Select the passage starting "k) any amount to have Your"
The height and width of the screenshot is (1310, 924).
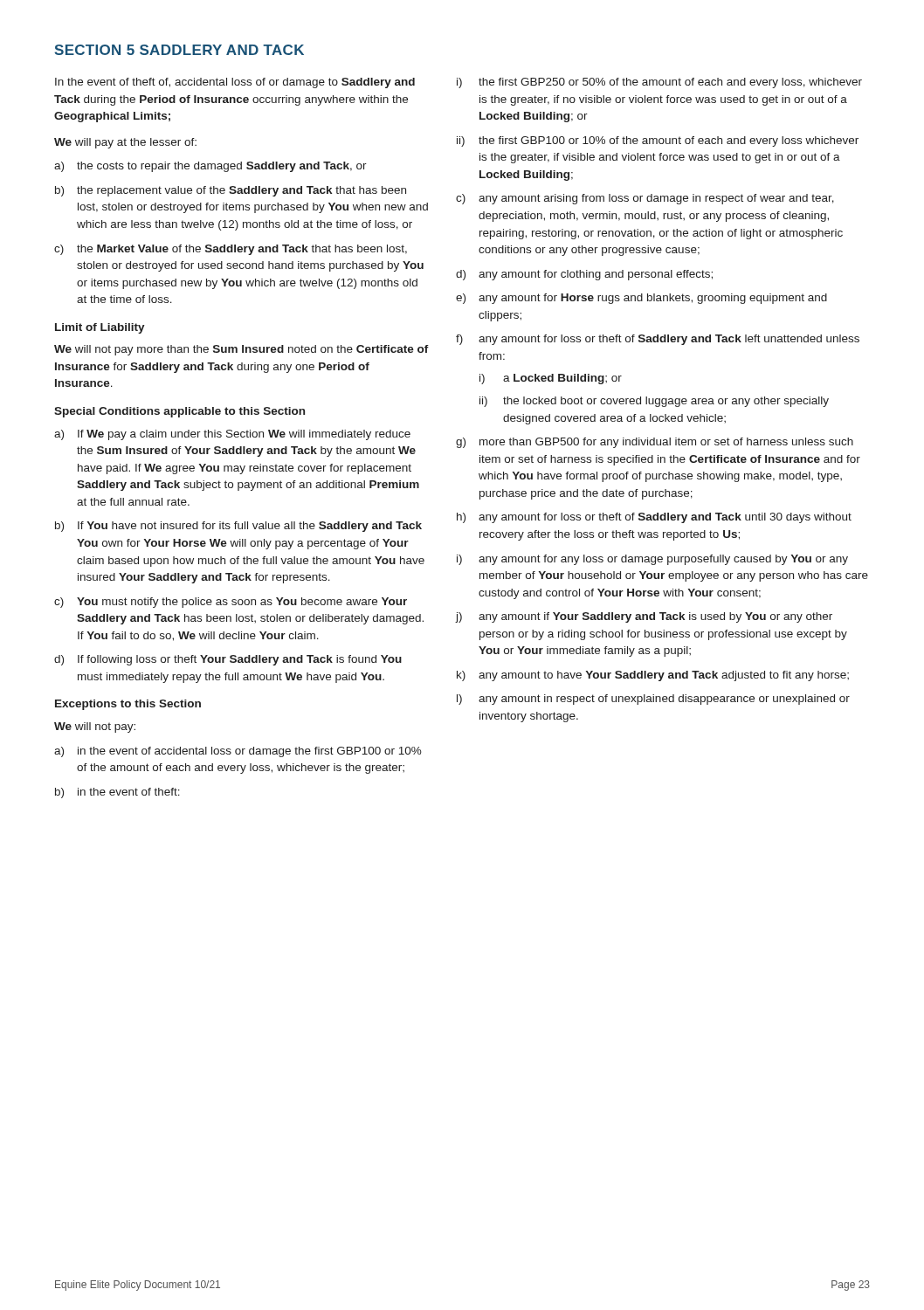click(663, 675)
